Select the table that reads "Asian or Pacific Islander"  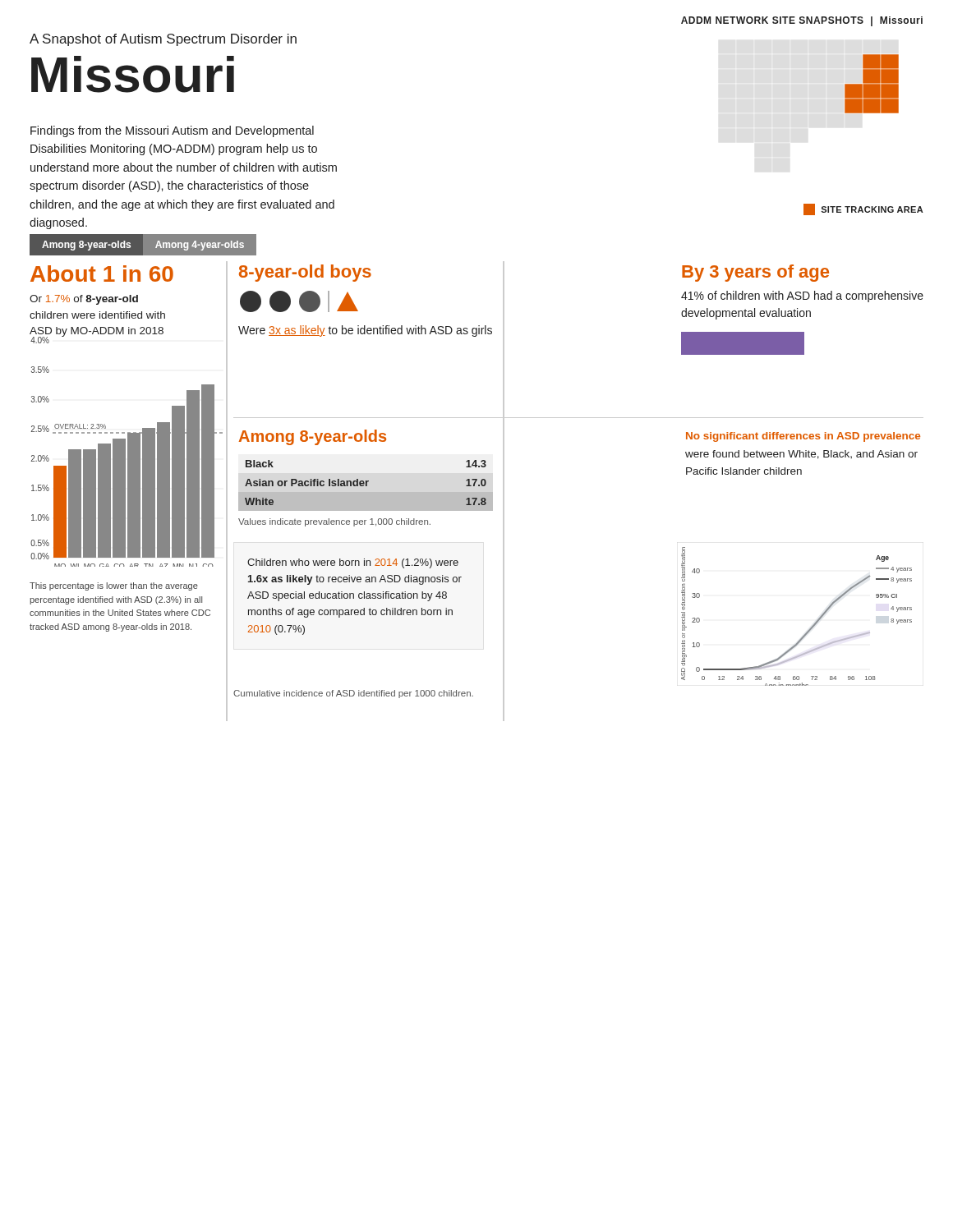(x=366, y=490)
